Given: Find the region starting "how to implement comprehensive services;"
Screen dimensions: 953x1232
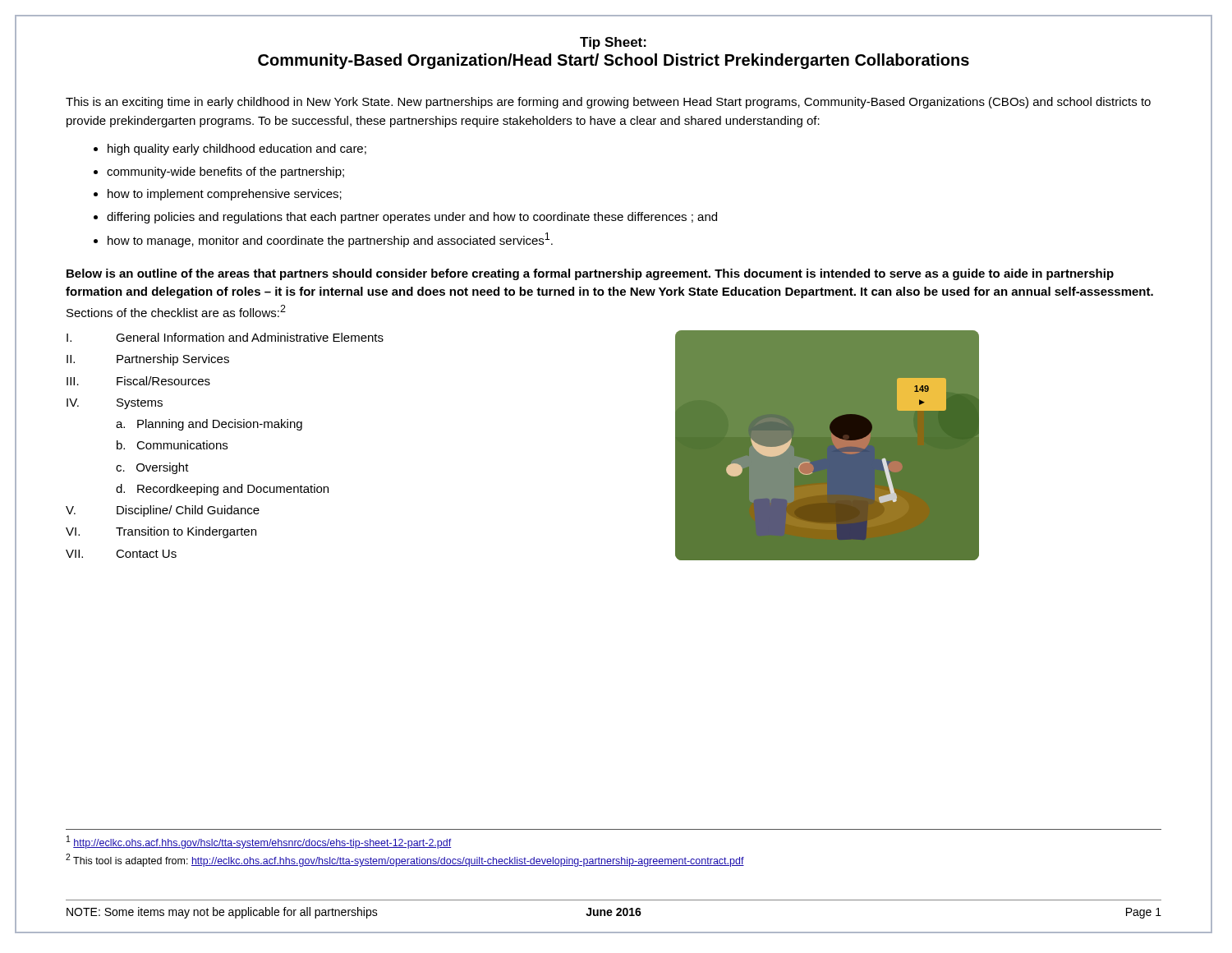Looking at the screenshot, I should [x=225, y=193].
